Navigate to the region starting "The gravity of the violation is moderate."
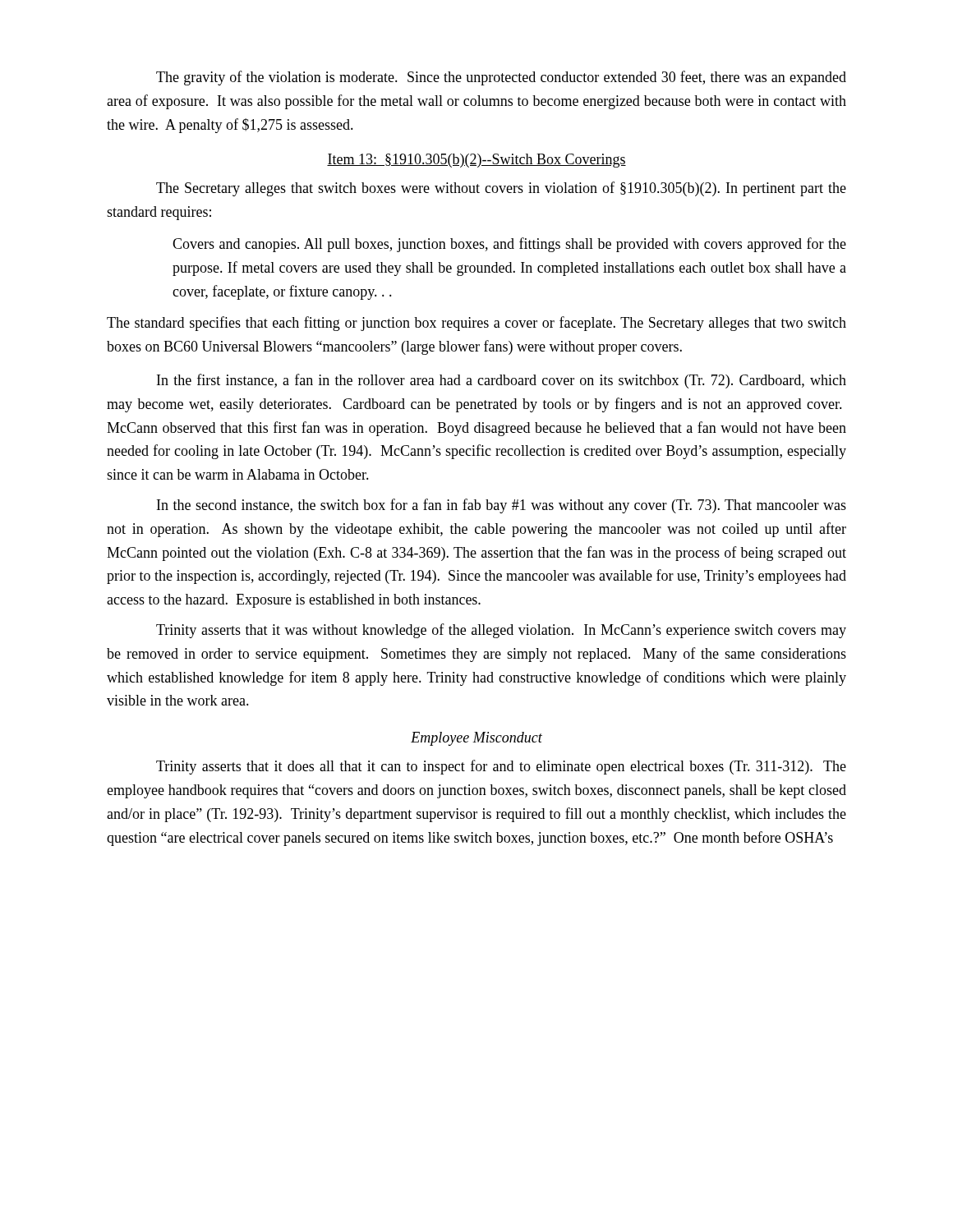Image resolution: width=953 pixels, height=1232 pixels. (x=476, y=101)
